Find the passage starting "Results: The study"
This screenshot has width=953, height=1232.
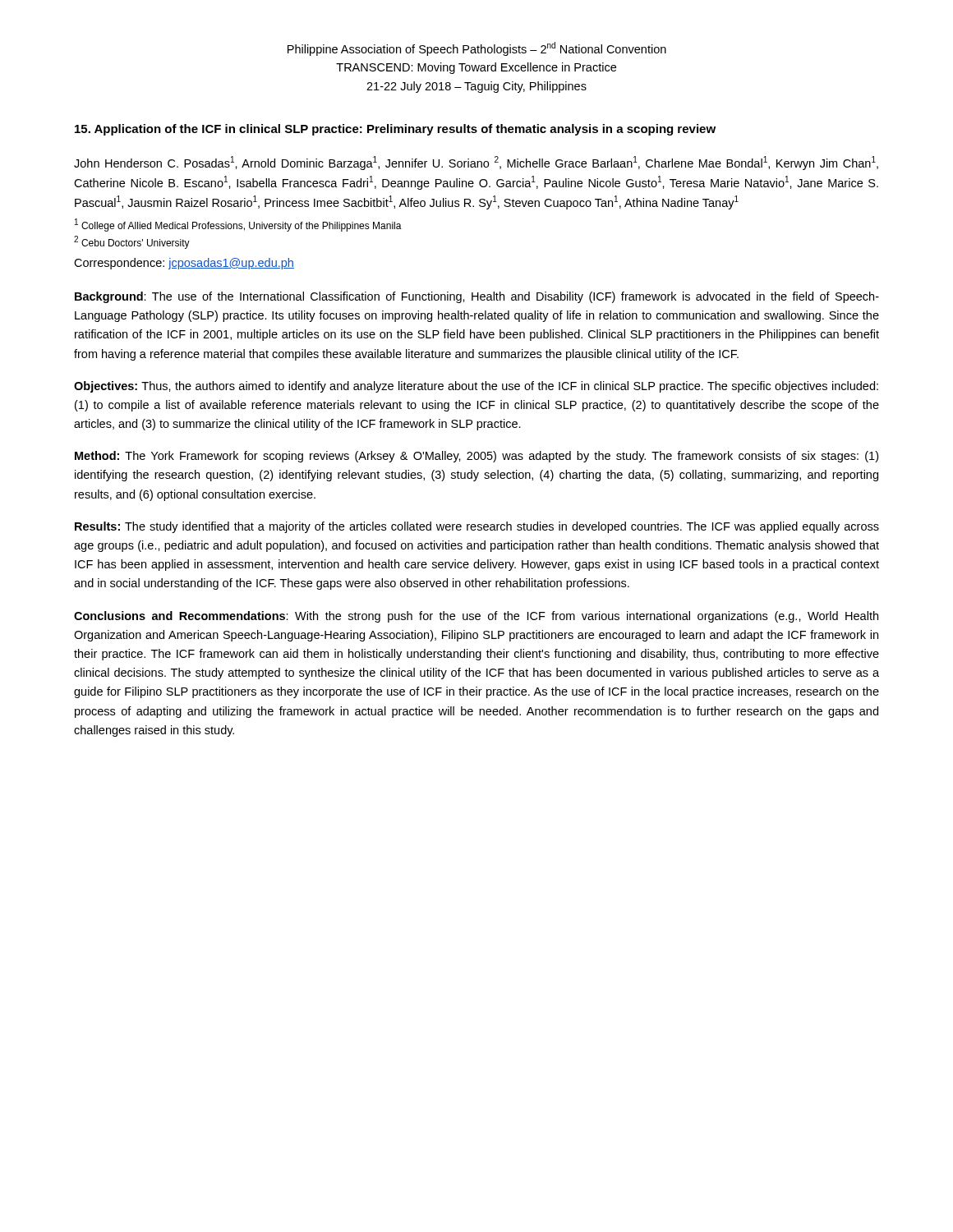tap(476, 555)
